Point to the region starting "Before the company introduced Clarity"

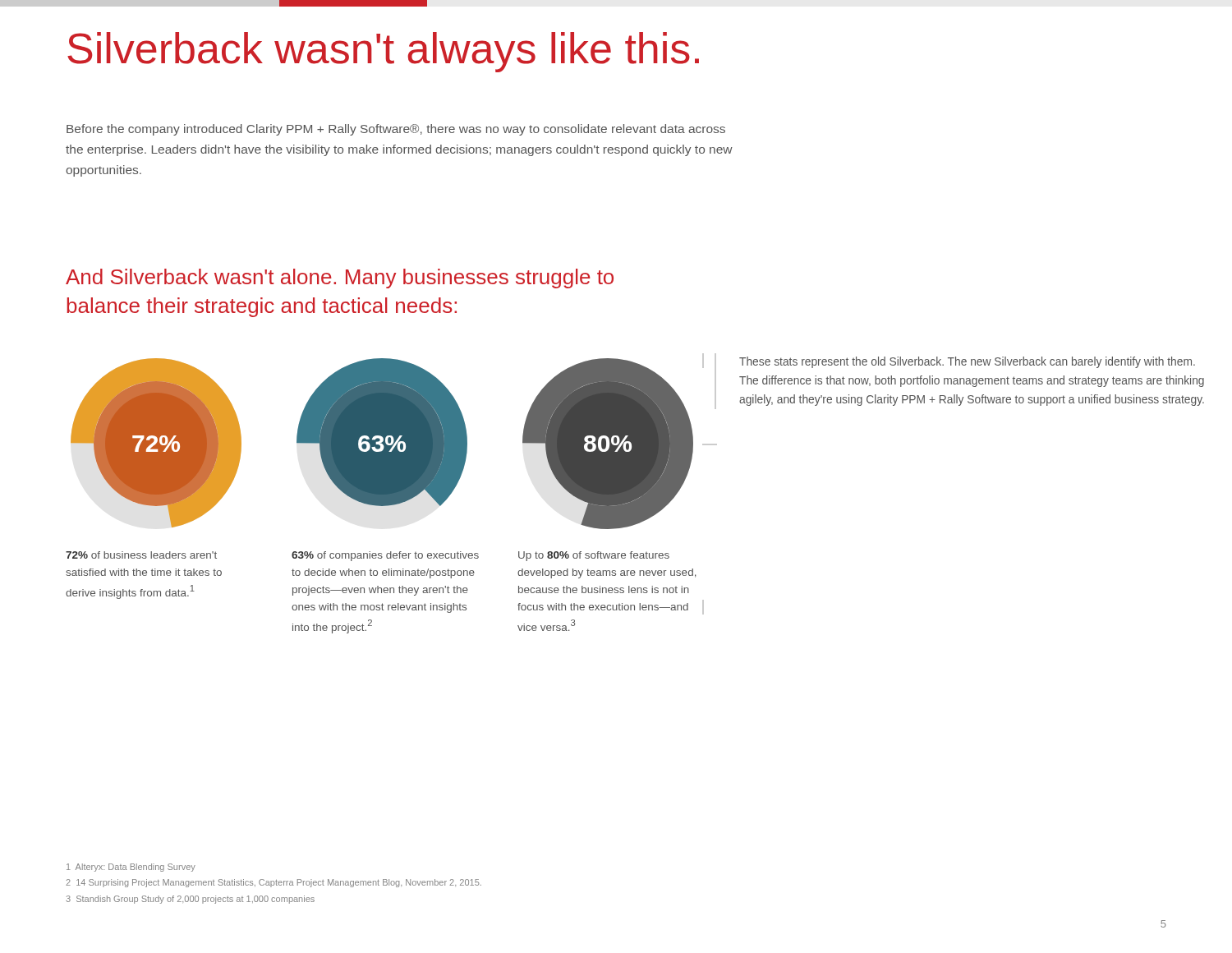point(399,149)
